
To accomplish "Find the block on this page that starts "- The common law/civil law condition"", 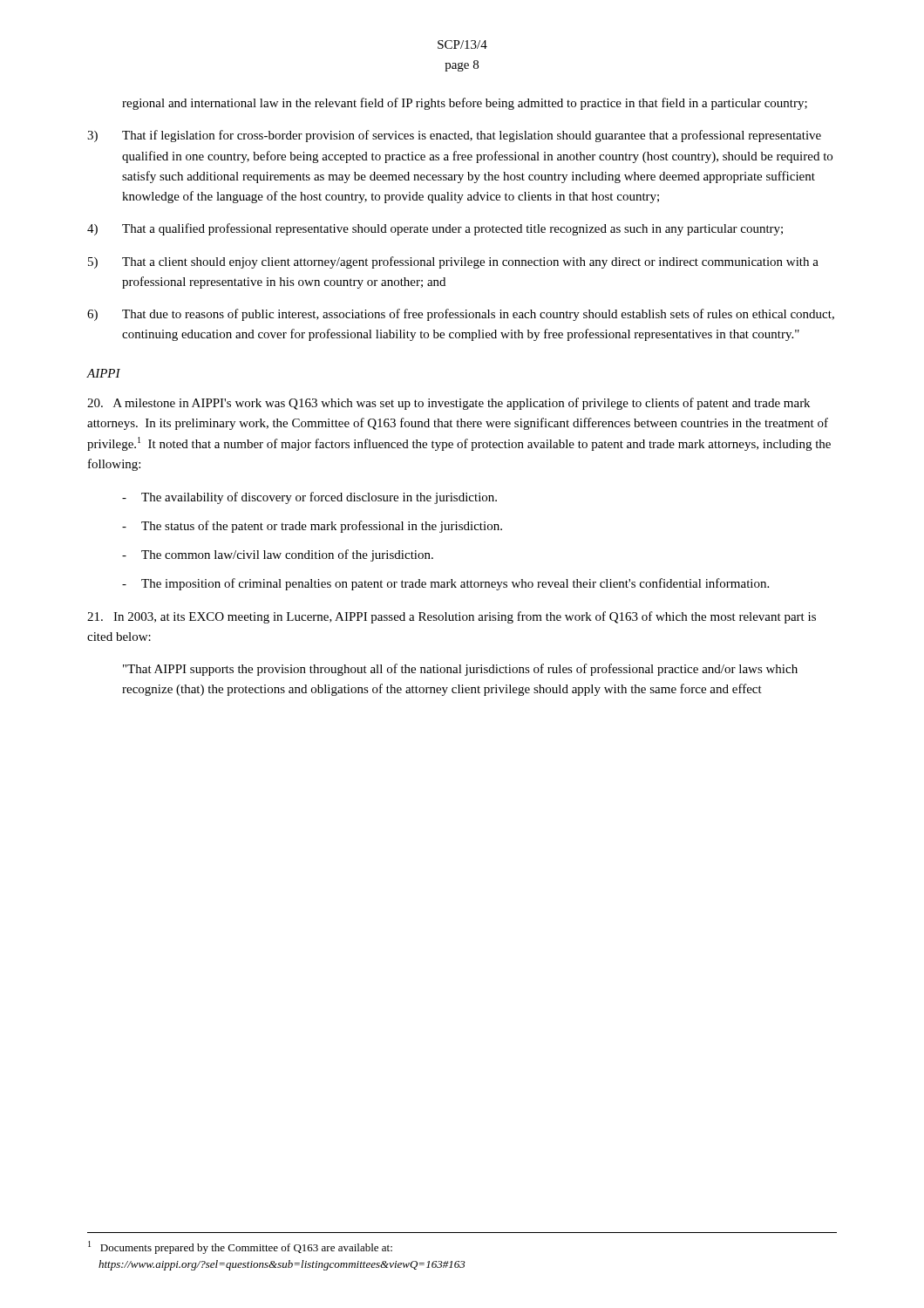I will coord(278,555).
